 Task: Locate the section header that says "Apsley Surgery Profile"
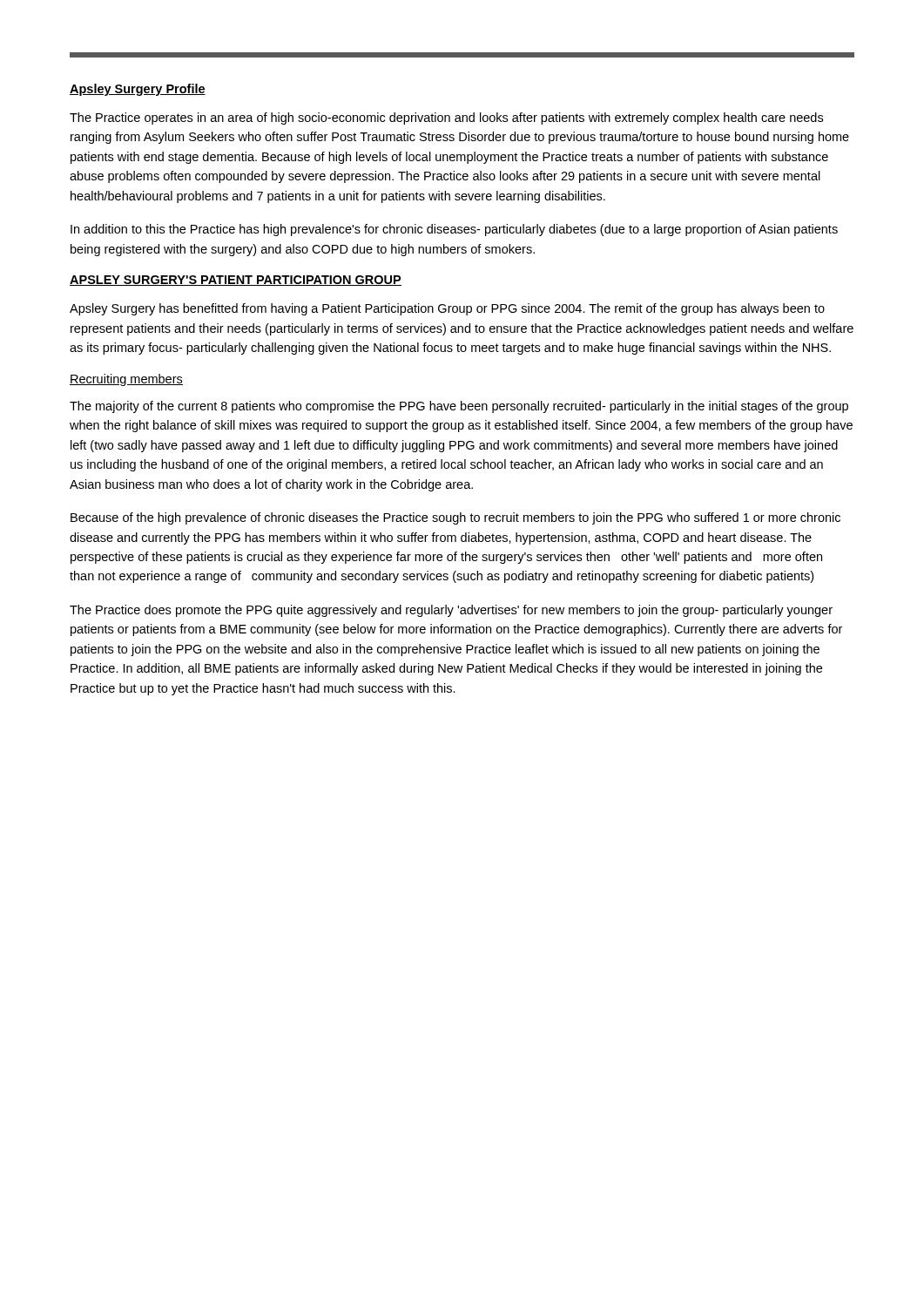[137, 89]
